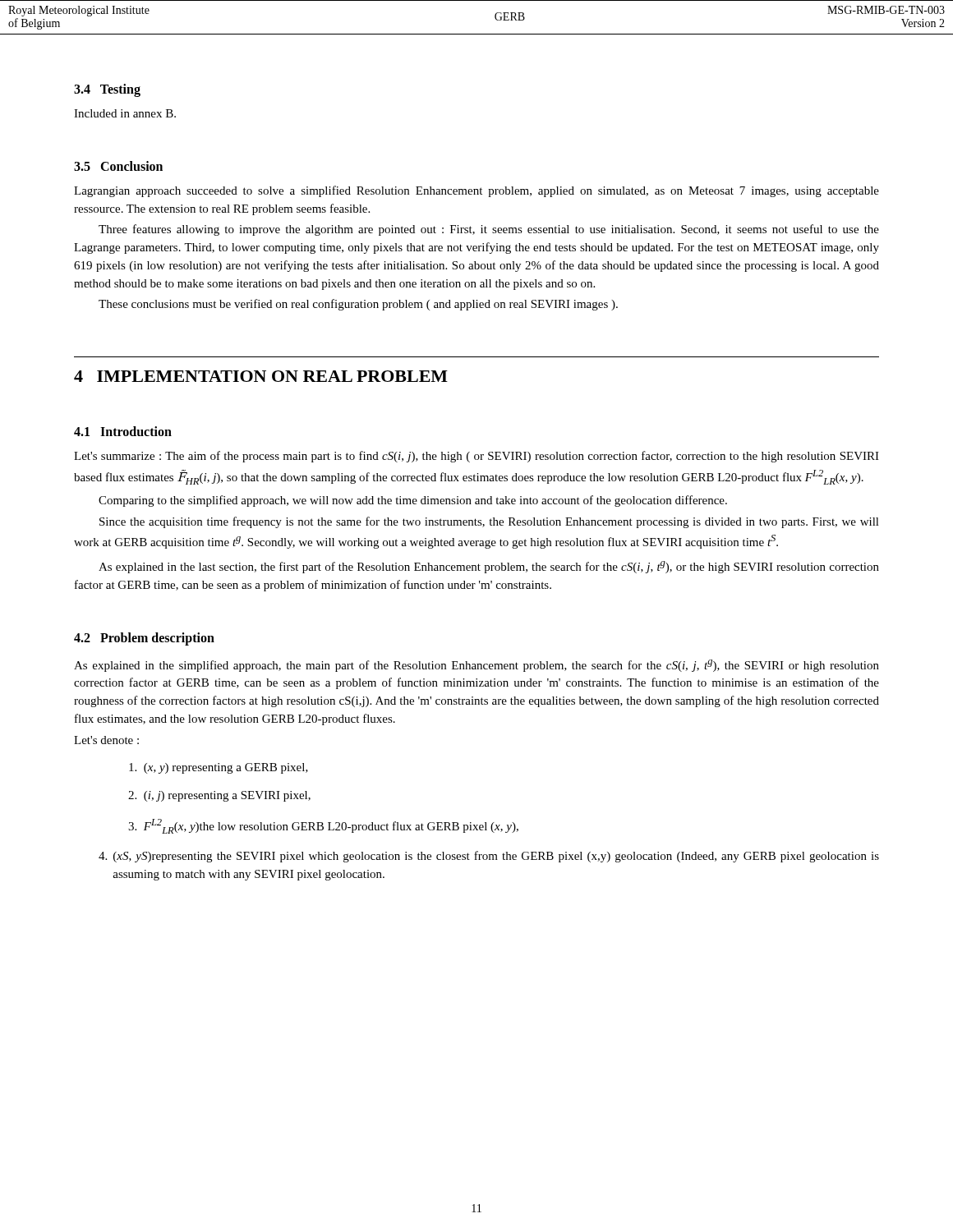The image size is (953, 1232).
Task: Point to the text block starting "Since the acquisition time frequency is"
Action: [x=476, y=532]
